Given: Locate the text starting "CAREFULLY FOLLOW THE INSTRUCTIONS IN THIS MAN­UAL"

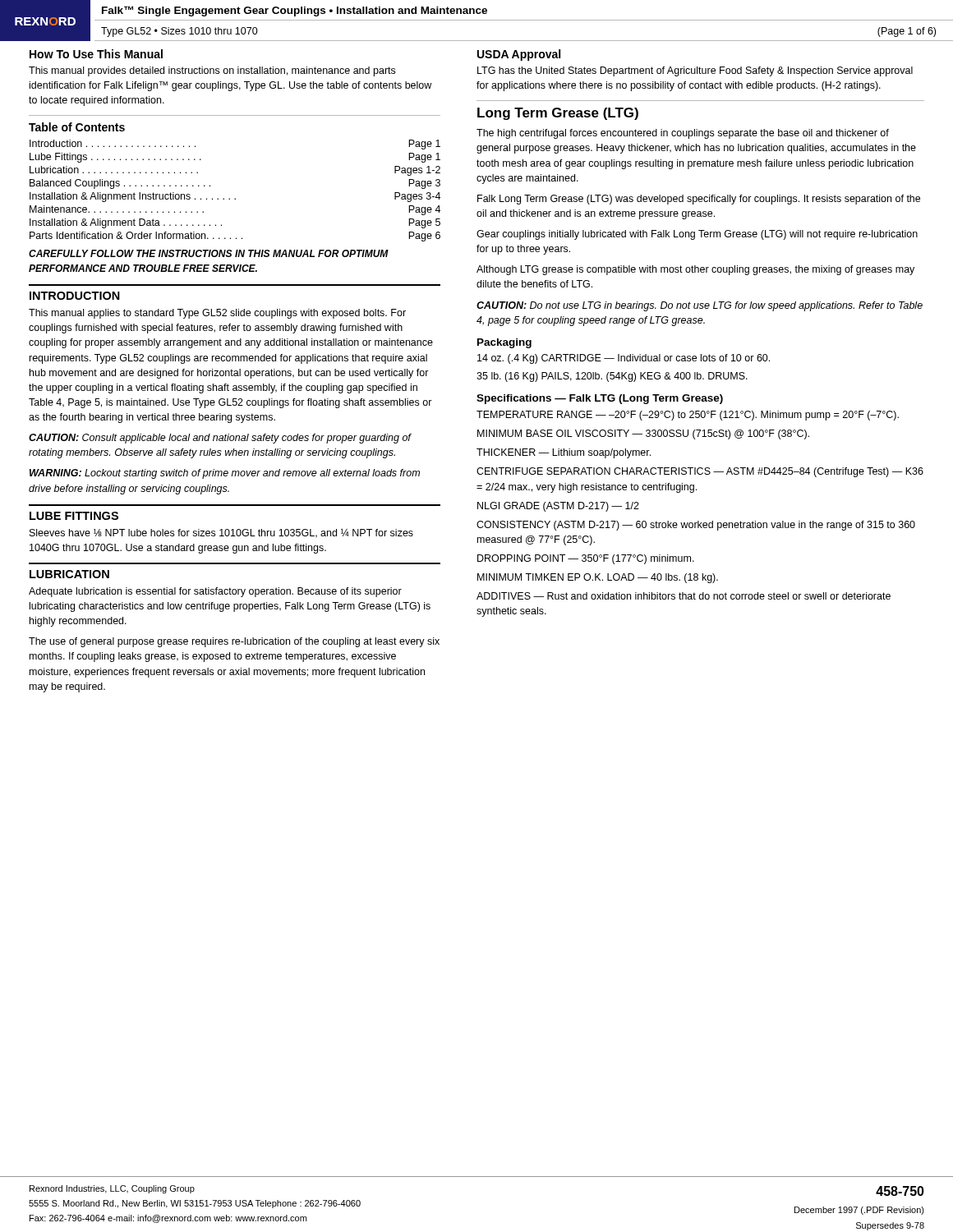Looking at the screenshot, I should click(235, 262).
